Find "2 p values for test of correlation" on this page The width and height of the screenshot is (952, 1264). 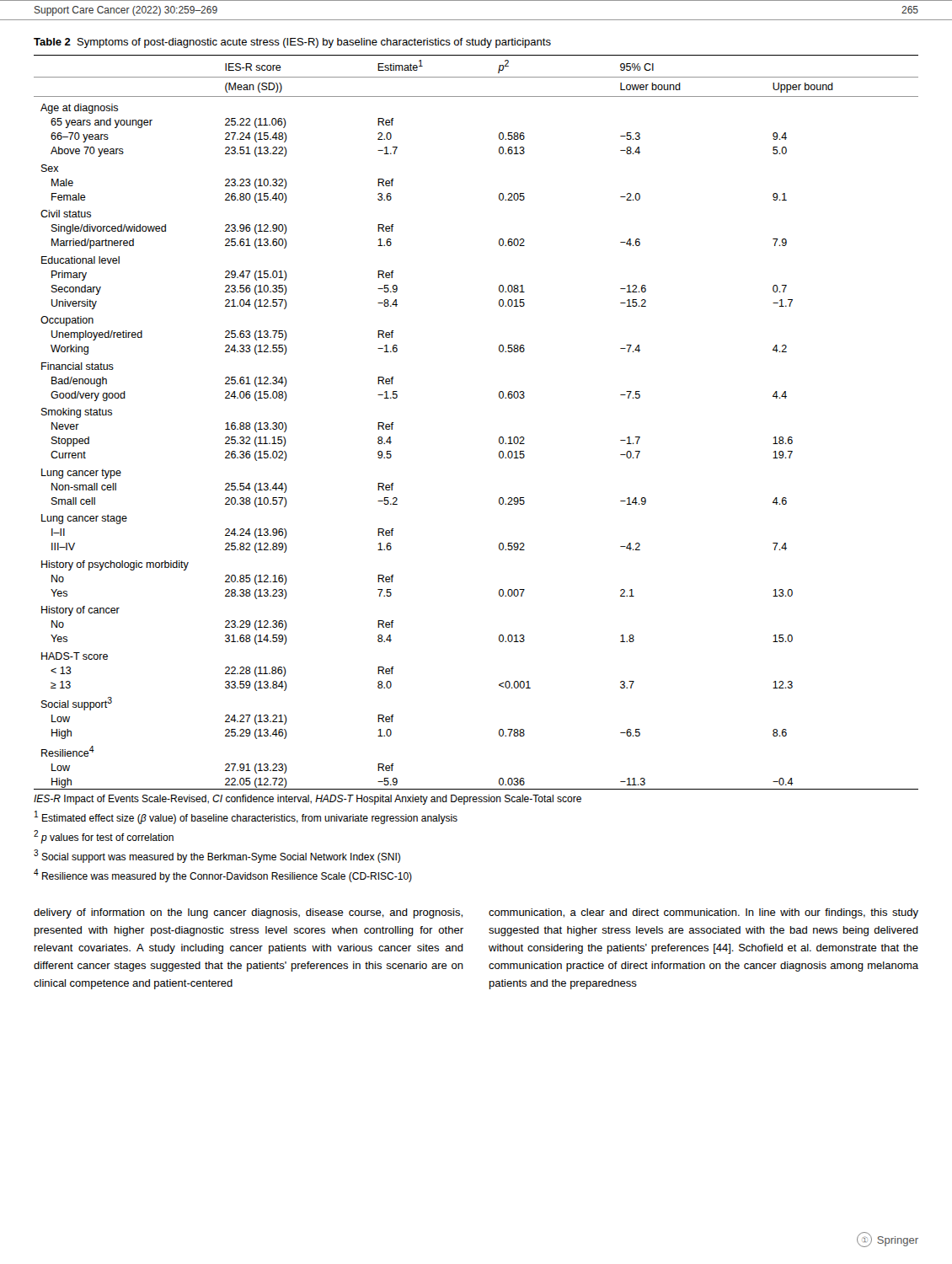click(x=104, y=837)
